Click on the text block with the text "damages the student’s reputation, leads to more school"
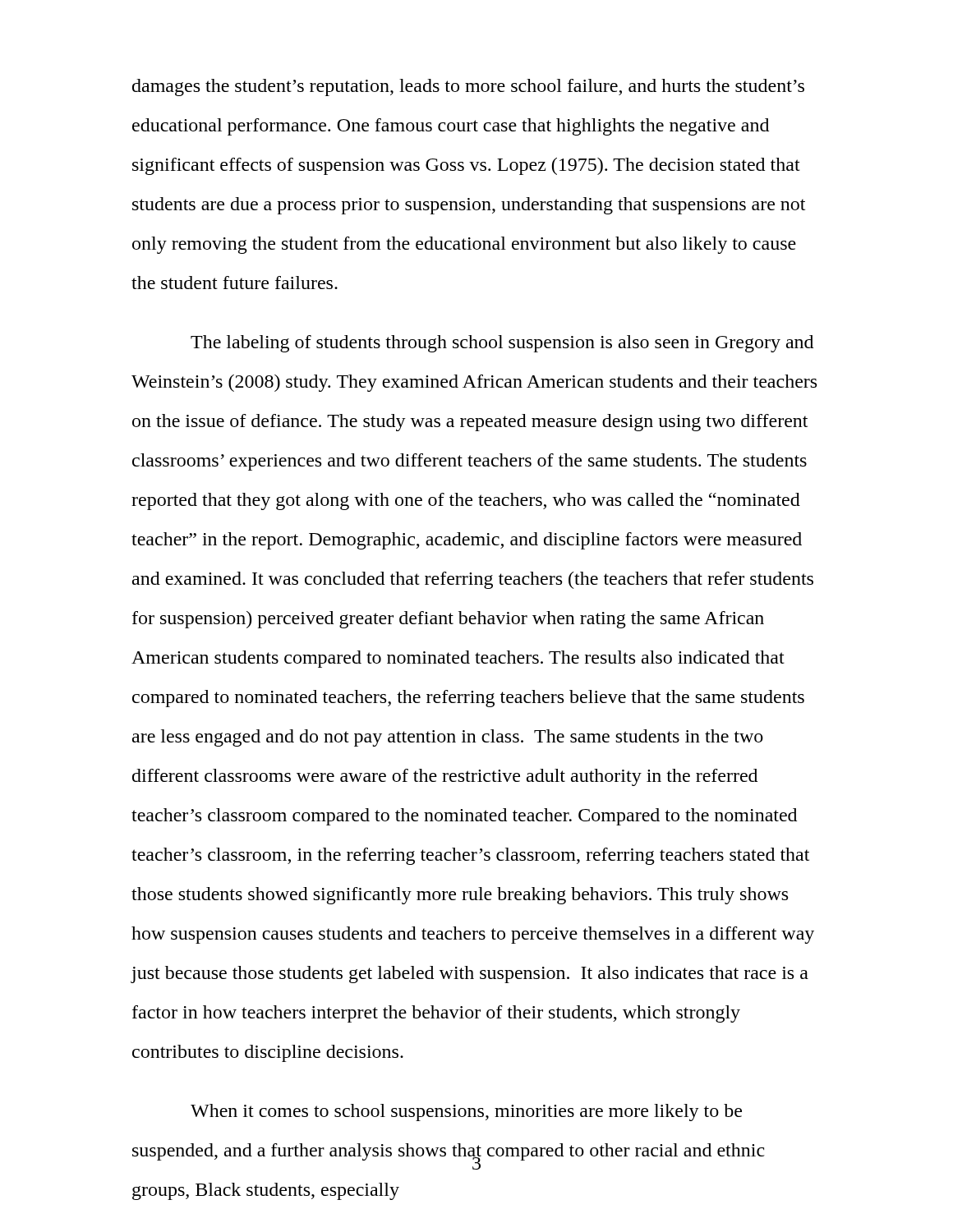The height and width of the screenshot is (1232, 953). (x=468, y=87)
